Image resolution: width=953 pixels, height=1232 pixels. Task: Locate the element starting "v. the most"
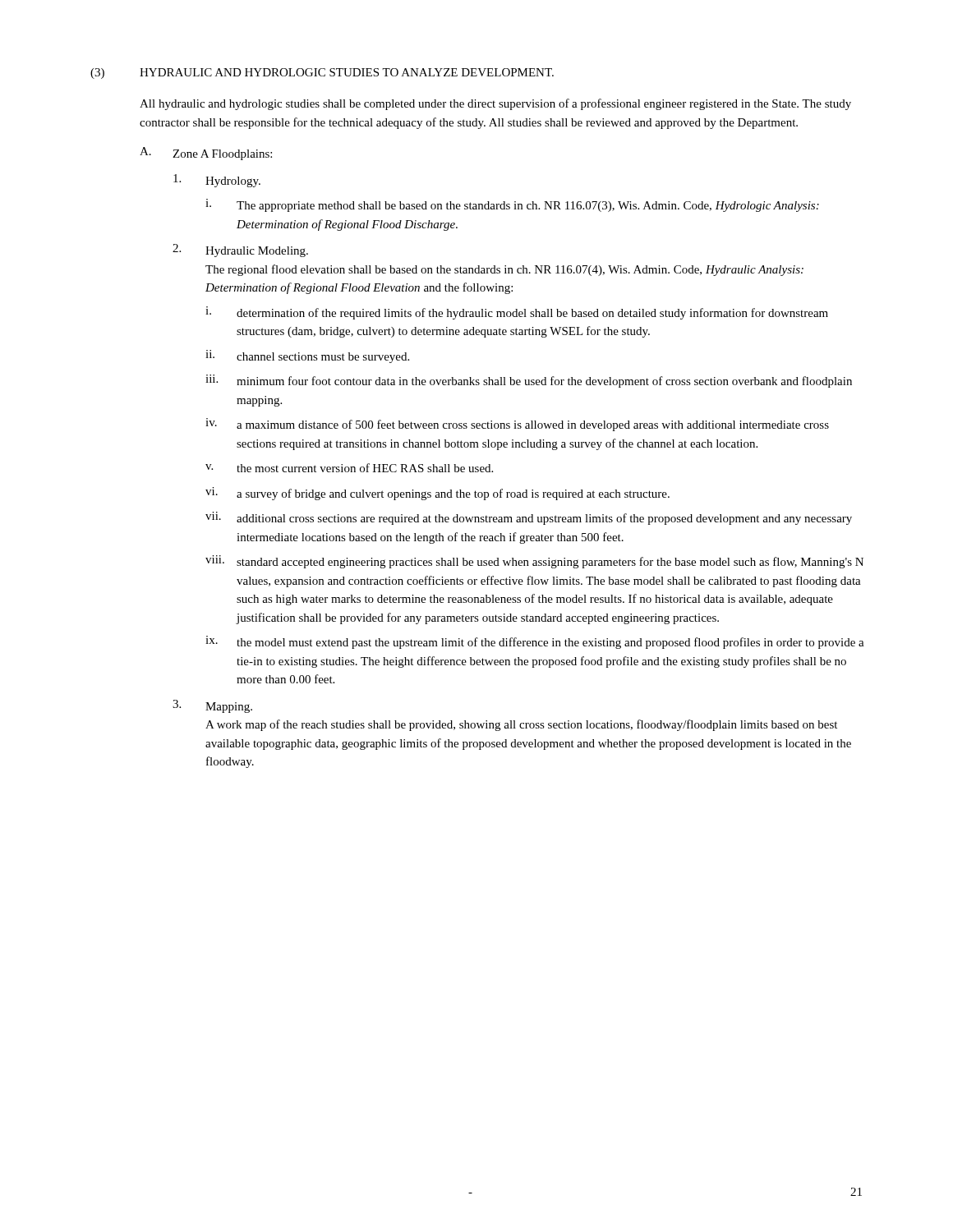349,468
